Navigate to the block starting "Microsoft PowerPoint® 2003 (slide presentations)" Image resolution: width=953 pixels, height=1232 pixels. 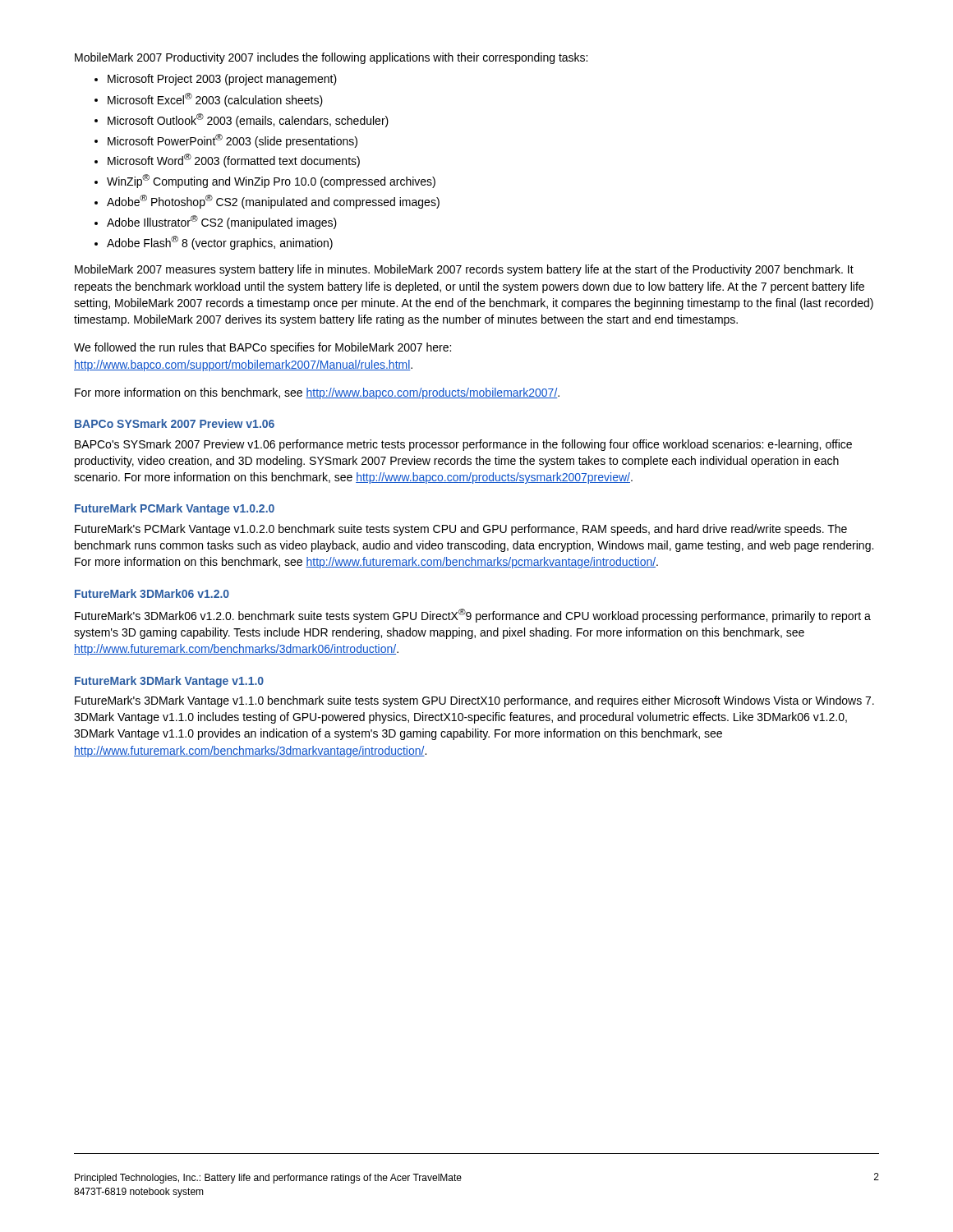point(232,139)
